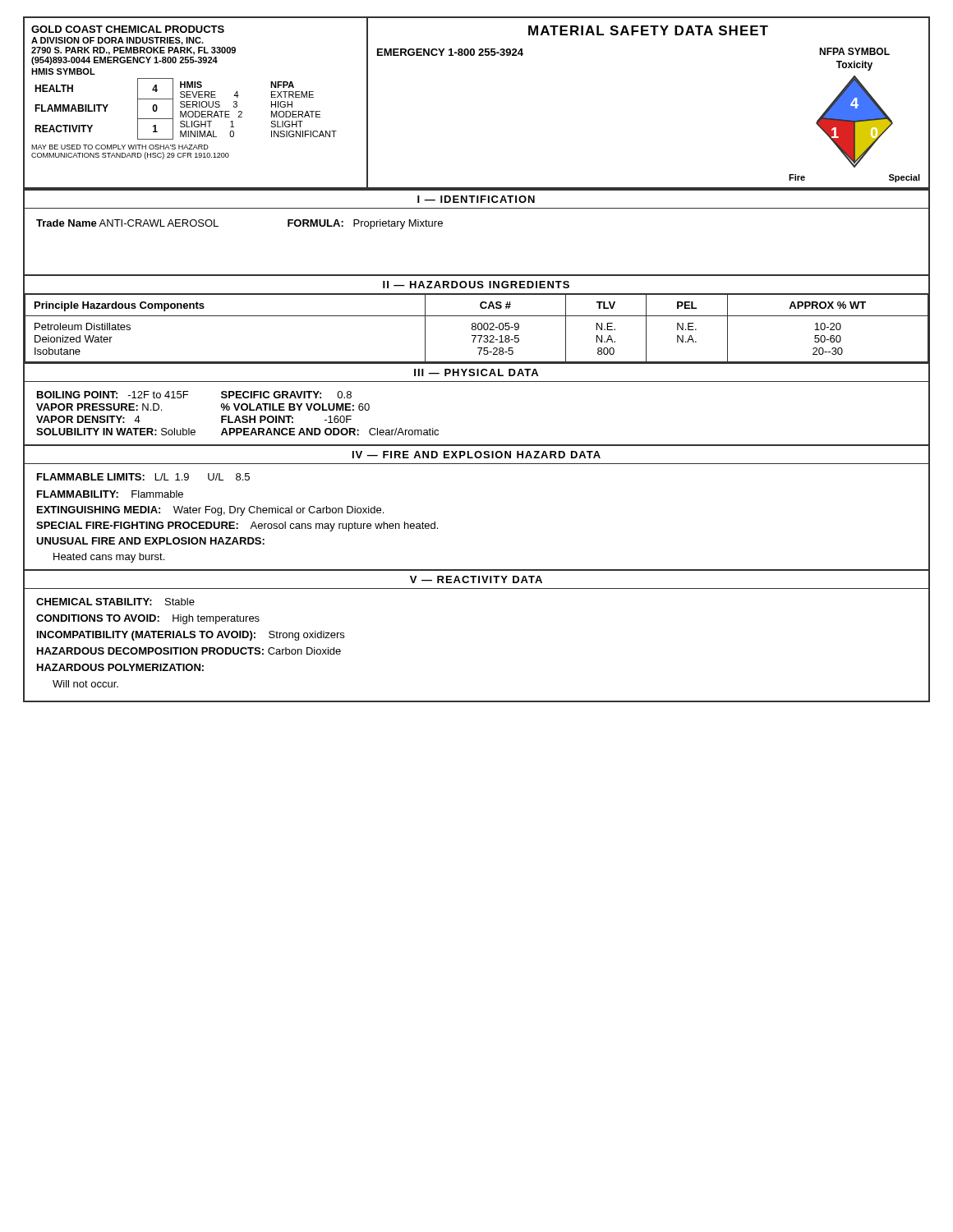
Task: Select the text starting "HAZARDOUS DECOMPOSITION PRODUCTS: Carbon"
Action: tap(189, 651)
